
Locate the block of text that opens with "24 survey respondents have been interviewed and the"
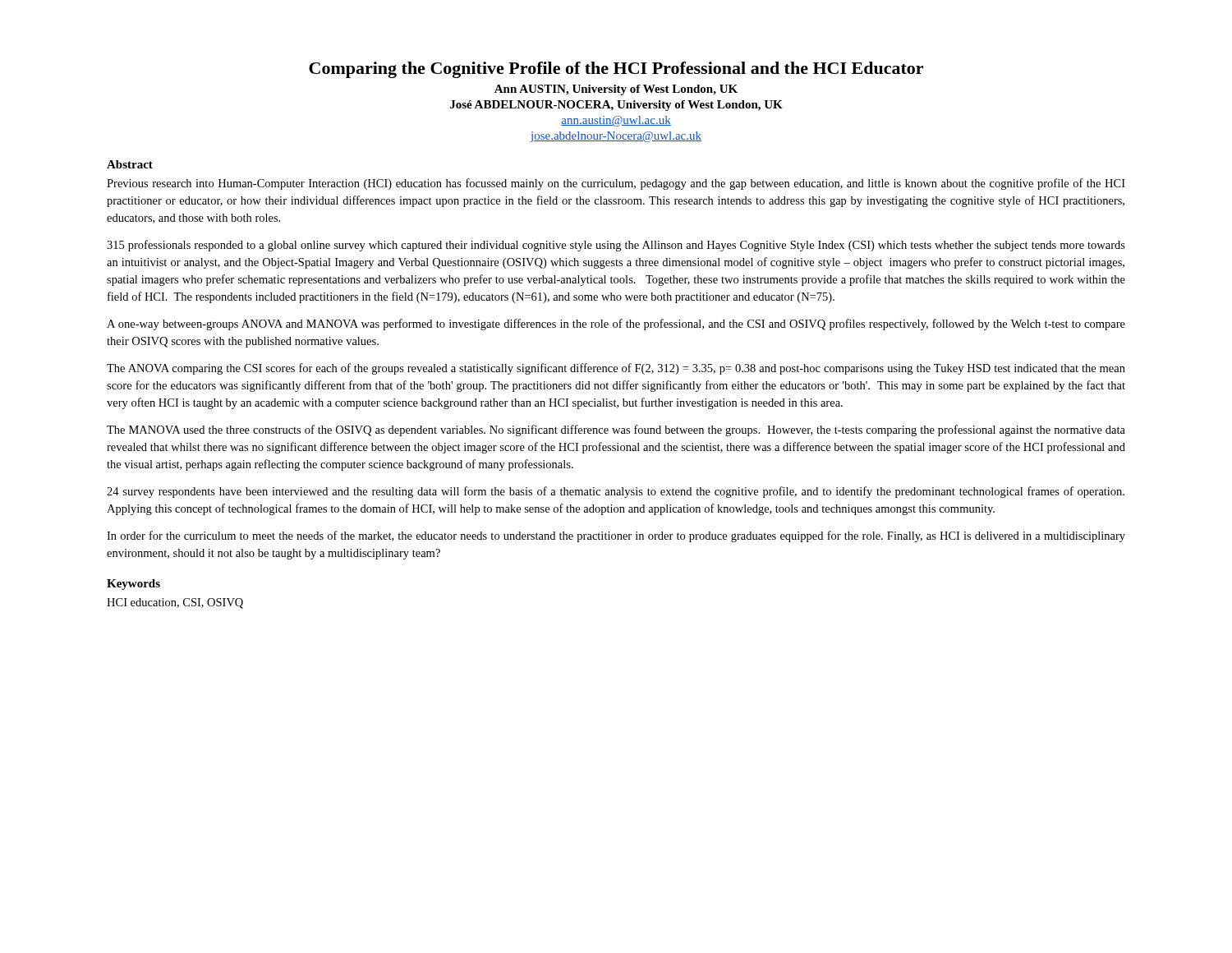[x=616, y=500]
